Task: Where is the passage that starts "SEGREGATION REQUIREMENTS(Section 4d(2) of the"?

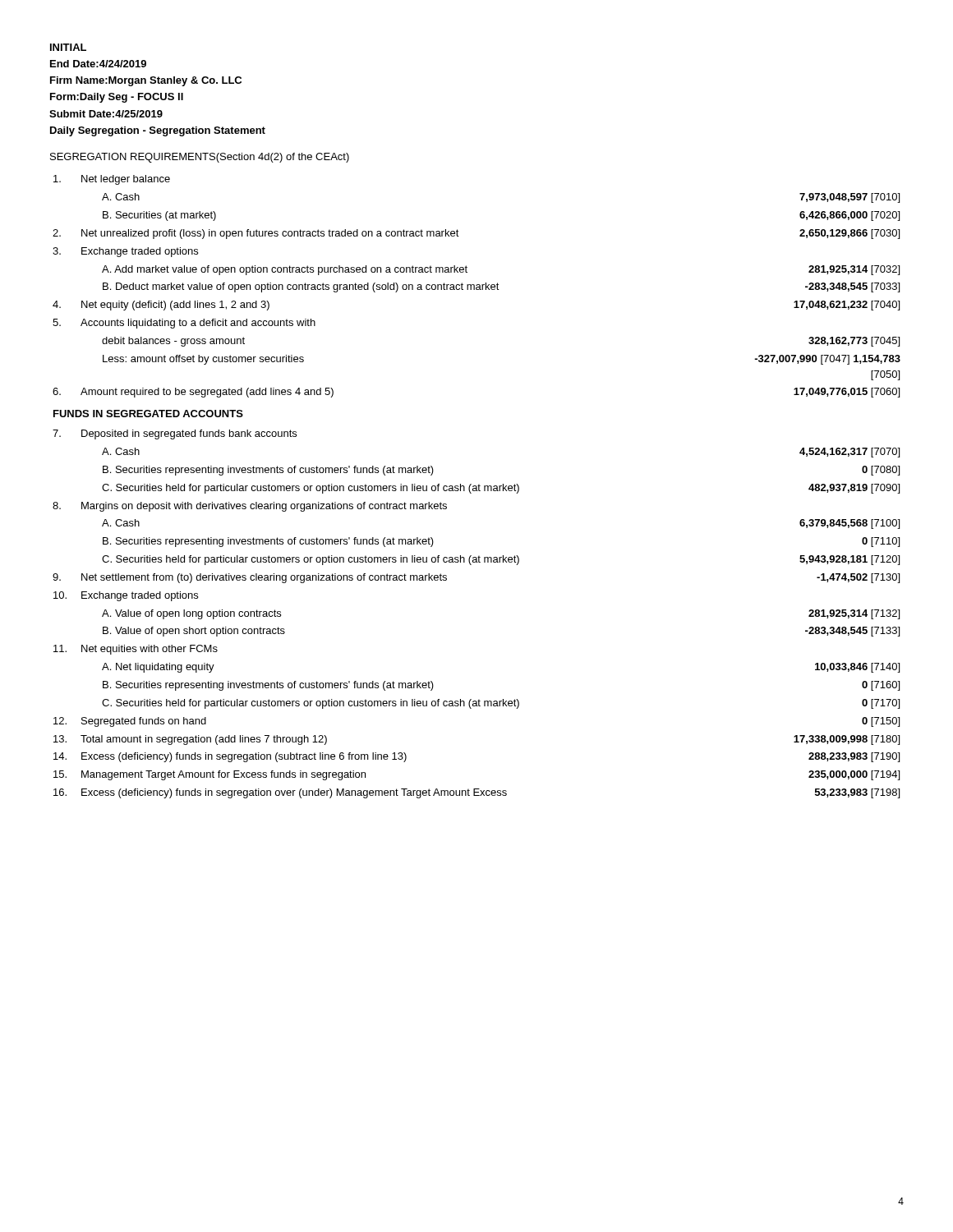Action: (199, 156)
